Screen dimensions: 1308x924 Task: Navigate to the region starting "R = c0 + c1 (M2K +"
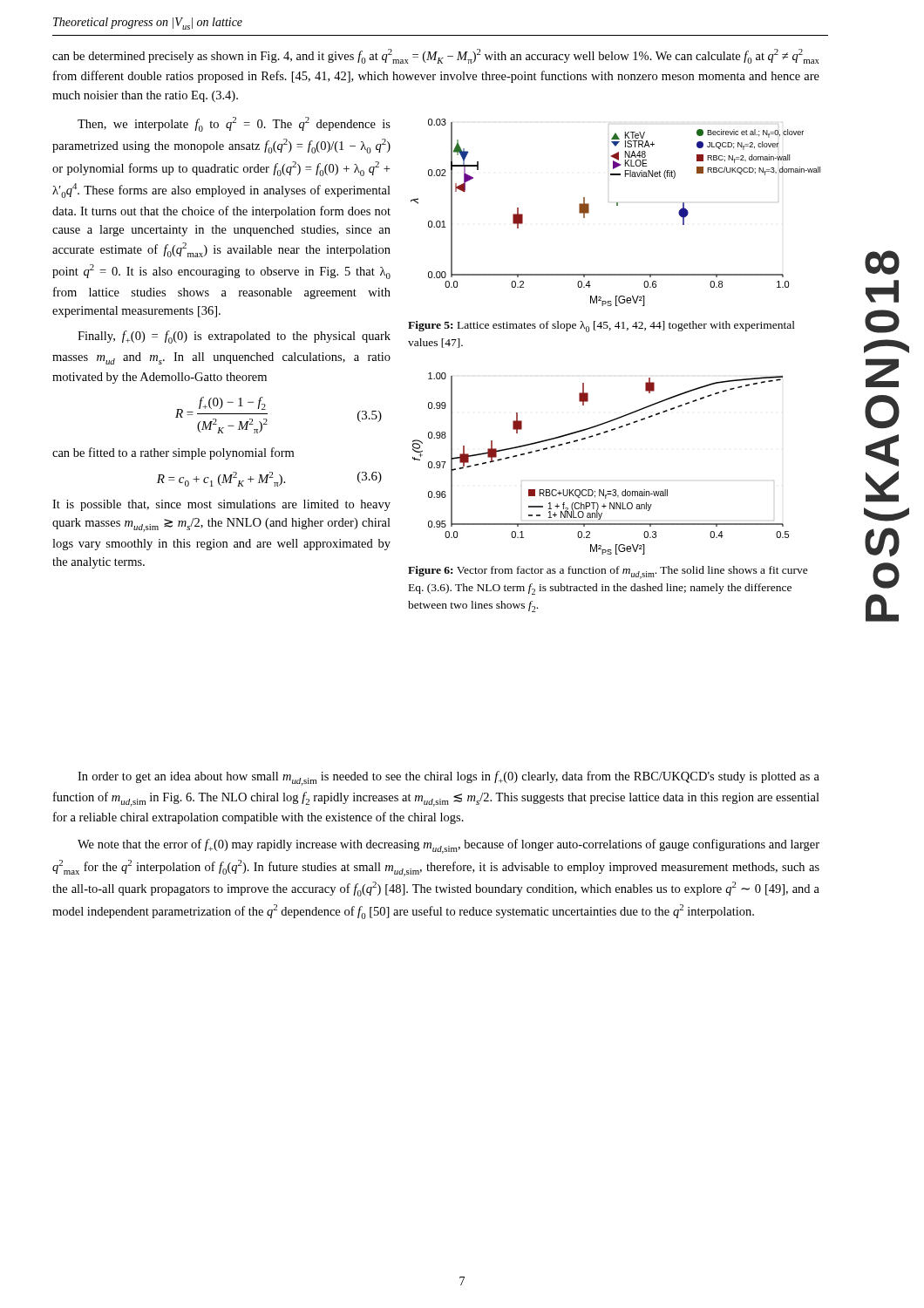point(269,479)
